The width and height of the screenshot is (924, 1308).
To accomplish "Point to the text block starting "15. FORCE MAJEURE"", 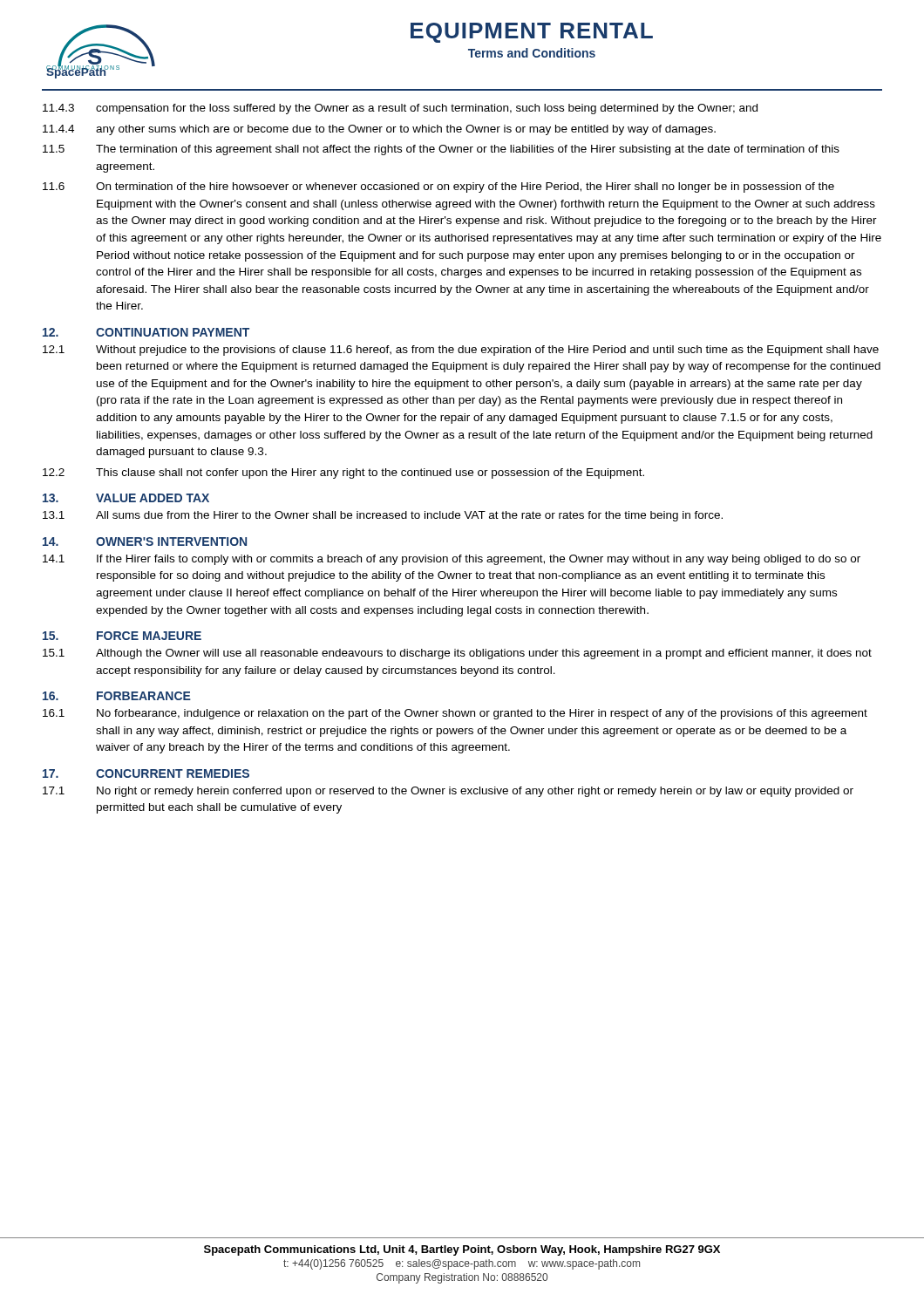I will pyautogui.click(x=122, y=636).
